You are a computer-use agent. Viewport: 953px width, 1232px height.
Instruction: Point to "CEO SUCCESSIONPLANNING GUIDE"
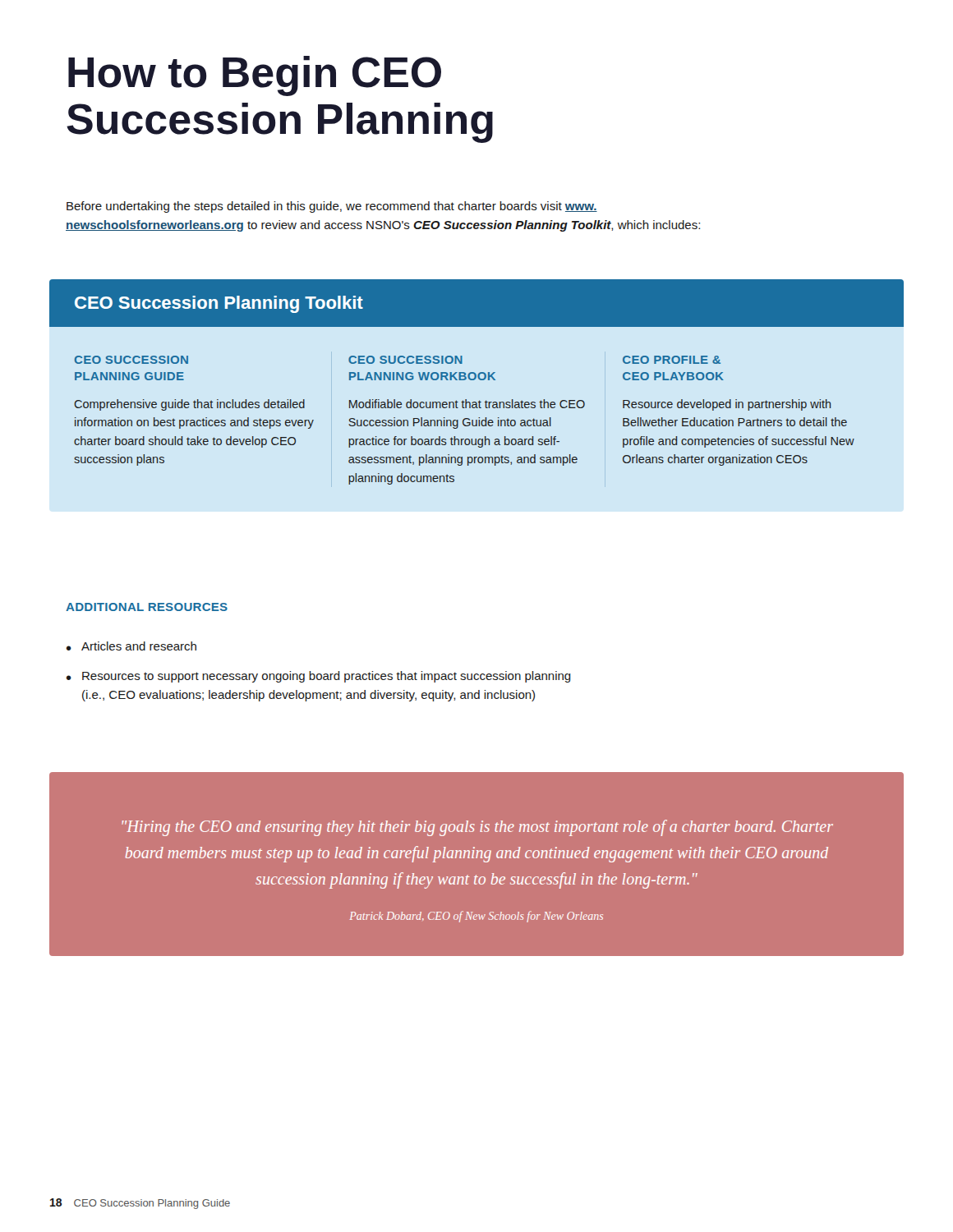tap(194, 368)
